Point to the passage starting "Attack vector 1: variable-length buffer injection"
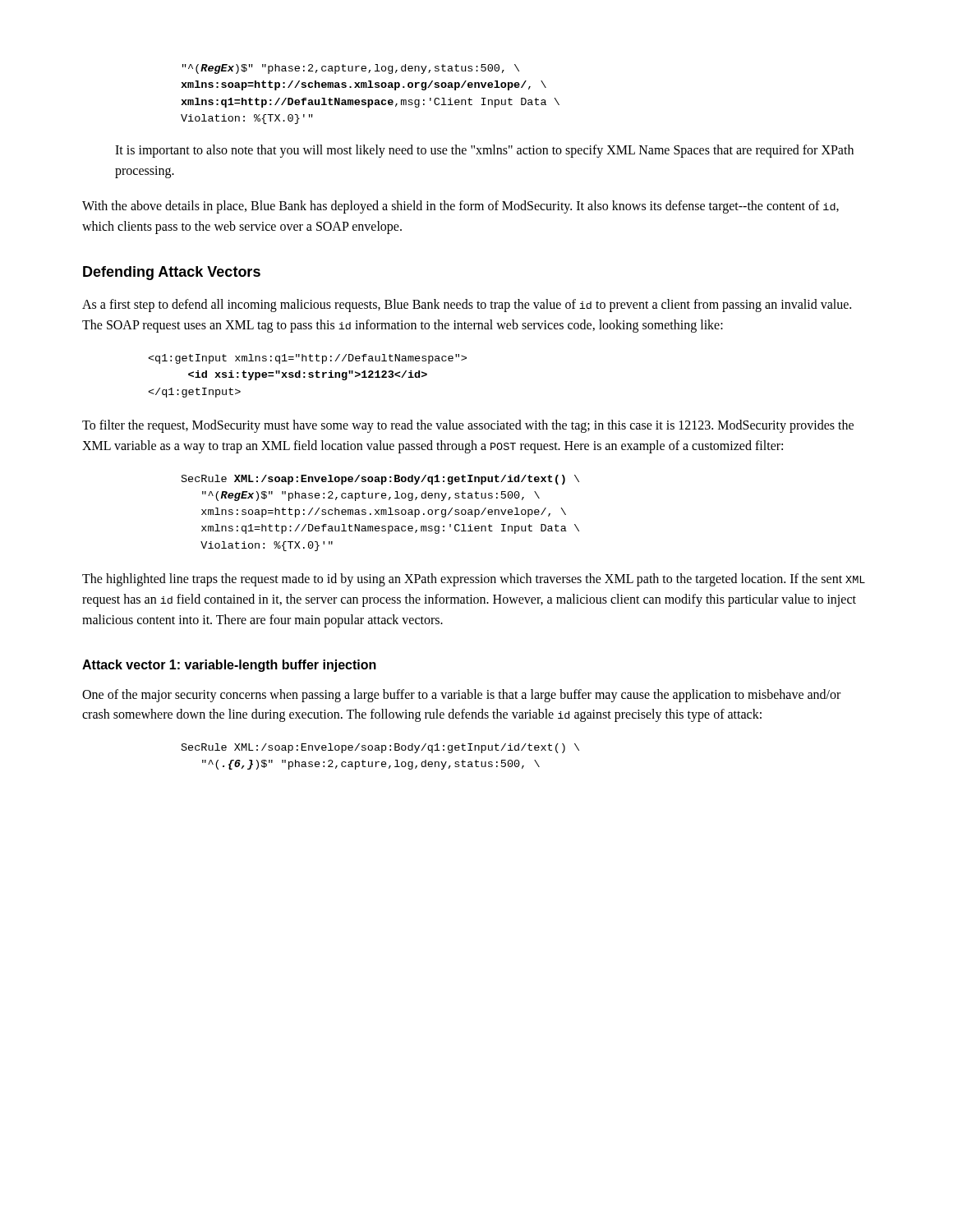This screenshot has height=1232, width=953. pyautogui.click(x=229, y=664)
